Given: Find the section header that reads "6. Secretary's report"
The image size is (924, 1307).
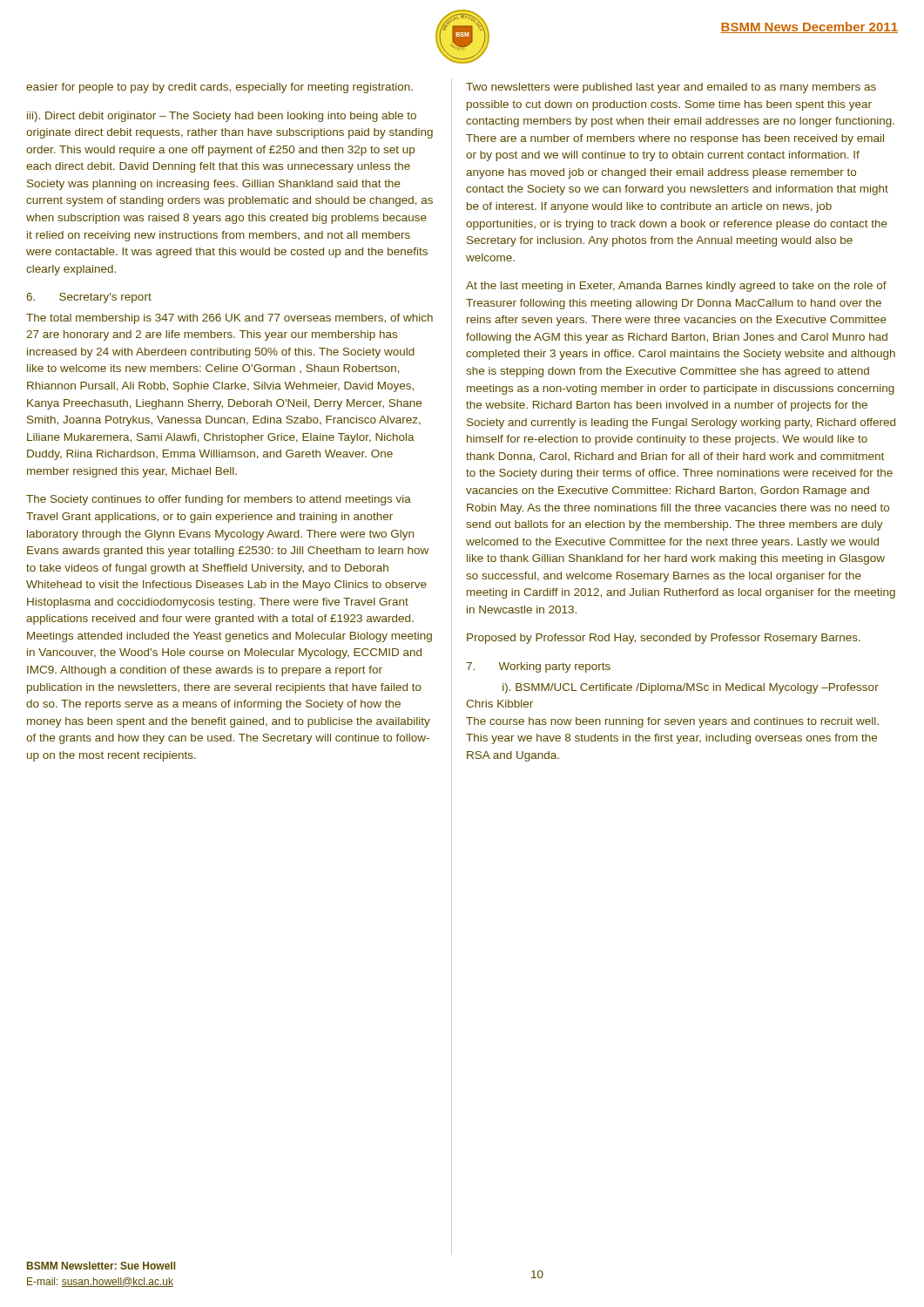Looking at the screenshot, I should click(x=89, y=298).
